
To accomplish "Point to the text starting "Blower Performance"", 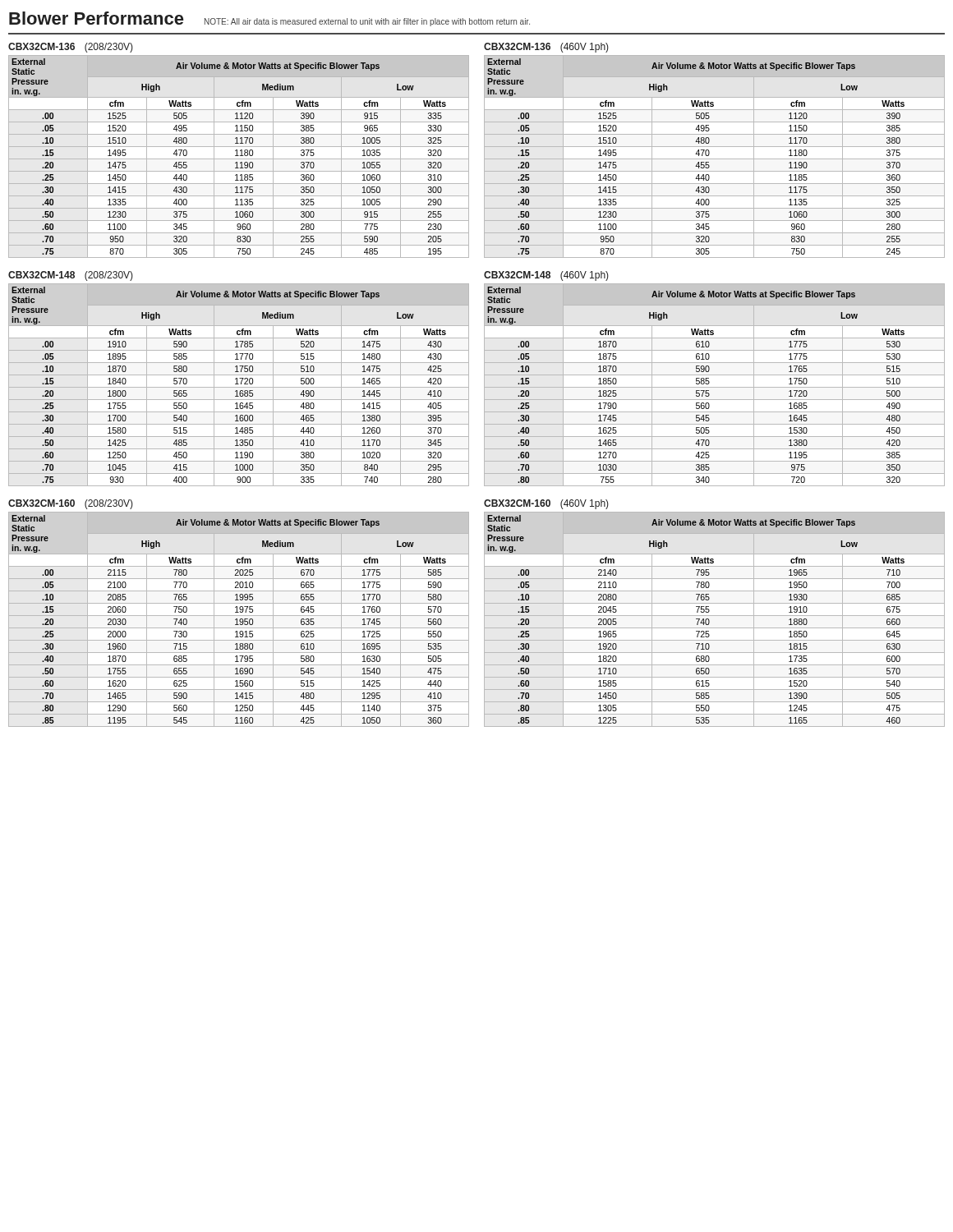I will click(96, 18).
